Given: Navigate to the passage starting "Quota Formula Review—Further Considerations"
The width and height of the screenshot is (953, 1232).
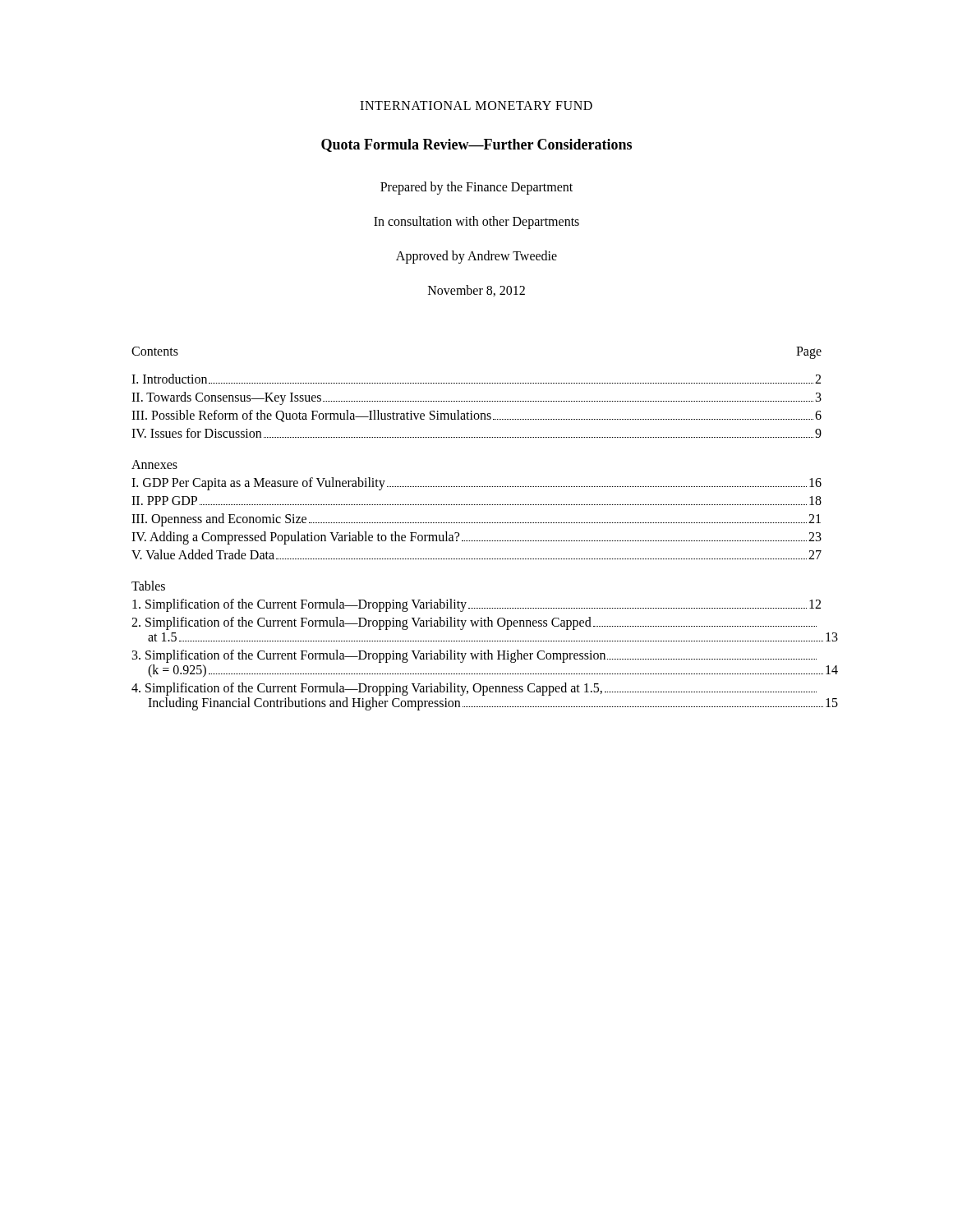Looking at the screenshot, I should (x=476, y=145).
